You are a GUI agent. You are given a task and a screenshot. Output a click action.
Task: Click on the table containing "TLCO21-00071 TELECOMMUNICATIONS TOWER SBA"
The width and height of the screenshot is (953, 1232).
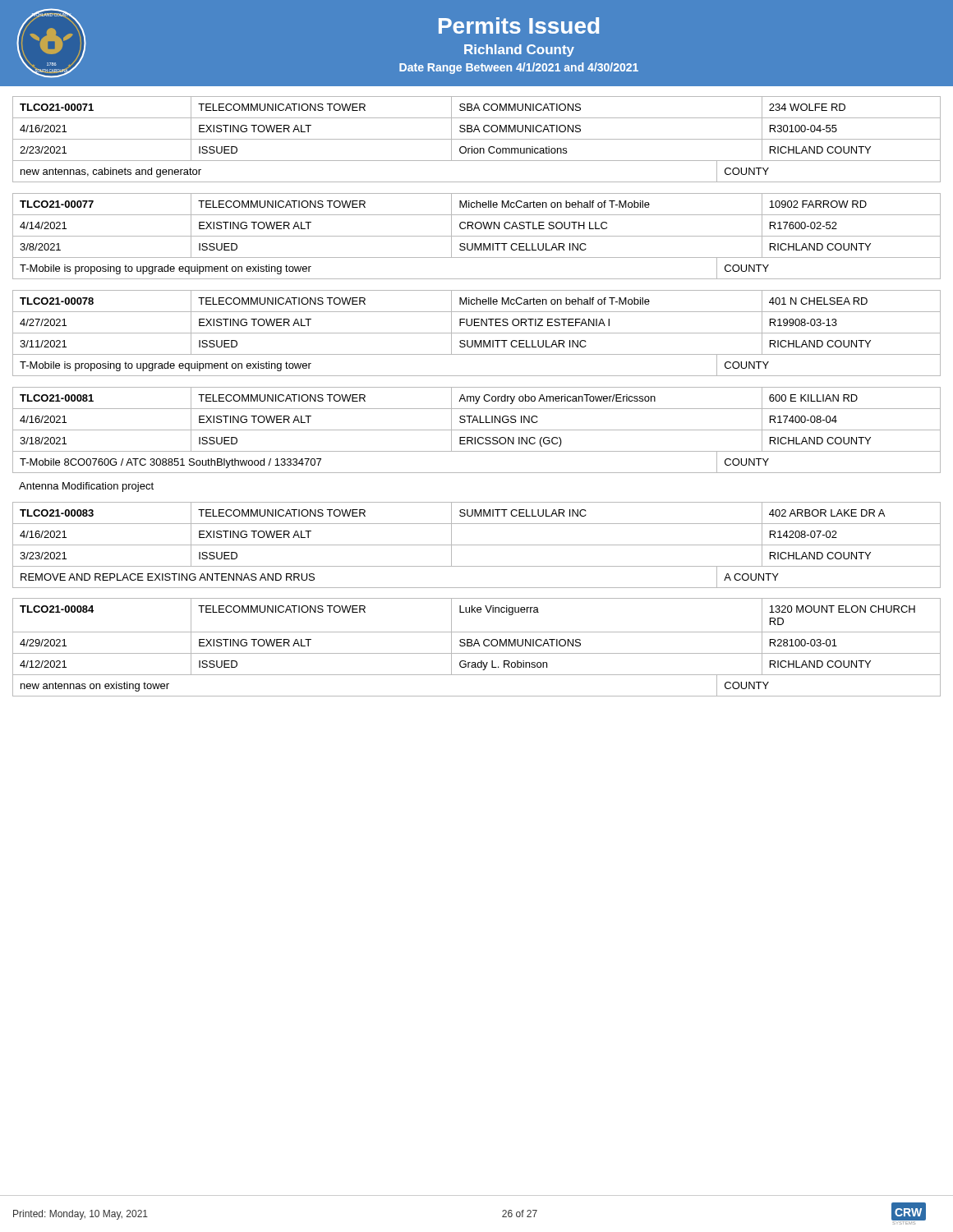click(x=476, y=139)
